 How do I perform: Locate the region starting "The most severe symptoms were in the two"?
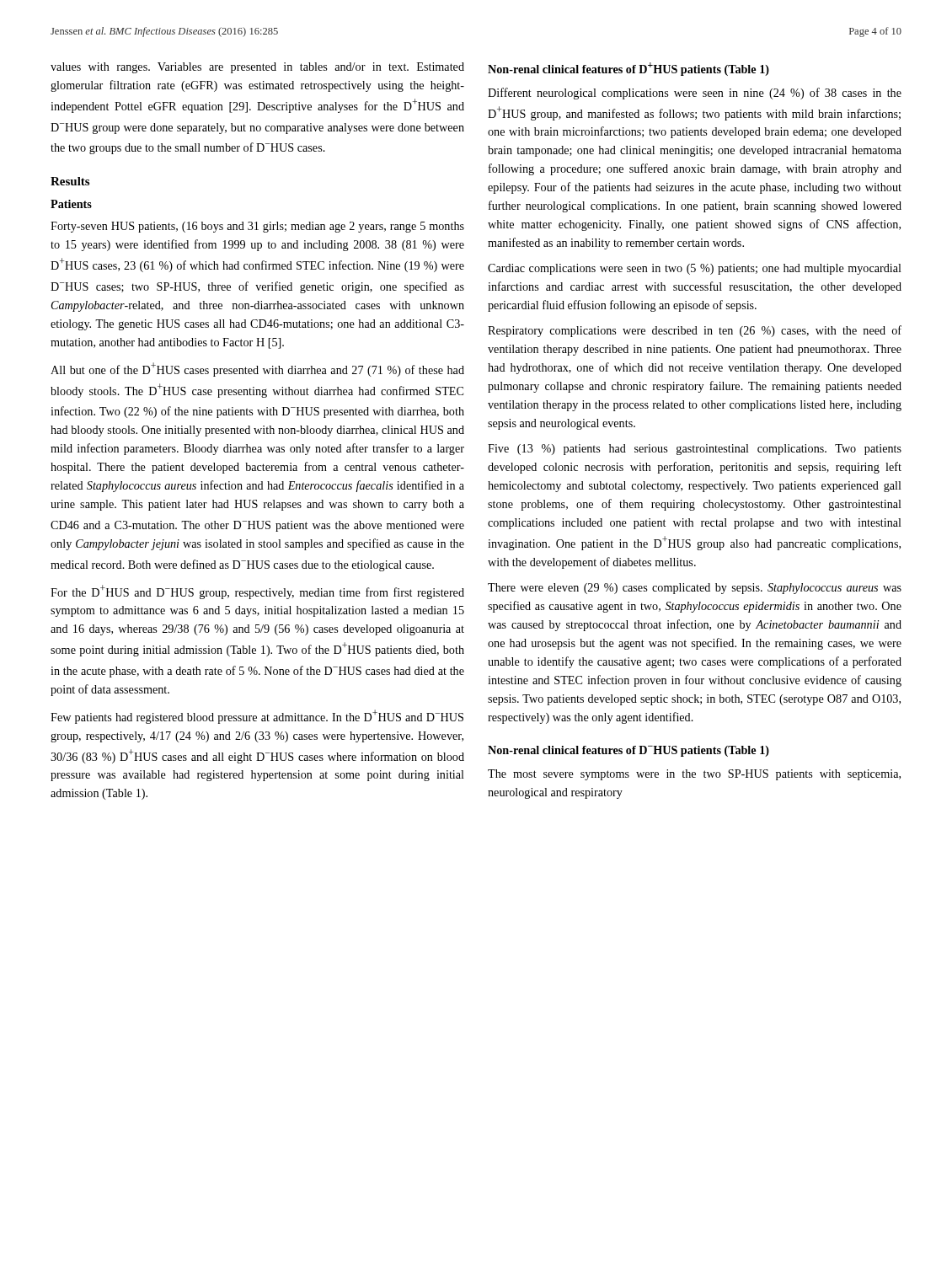click(x=695, y=783)
